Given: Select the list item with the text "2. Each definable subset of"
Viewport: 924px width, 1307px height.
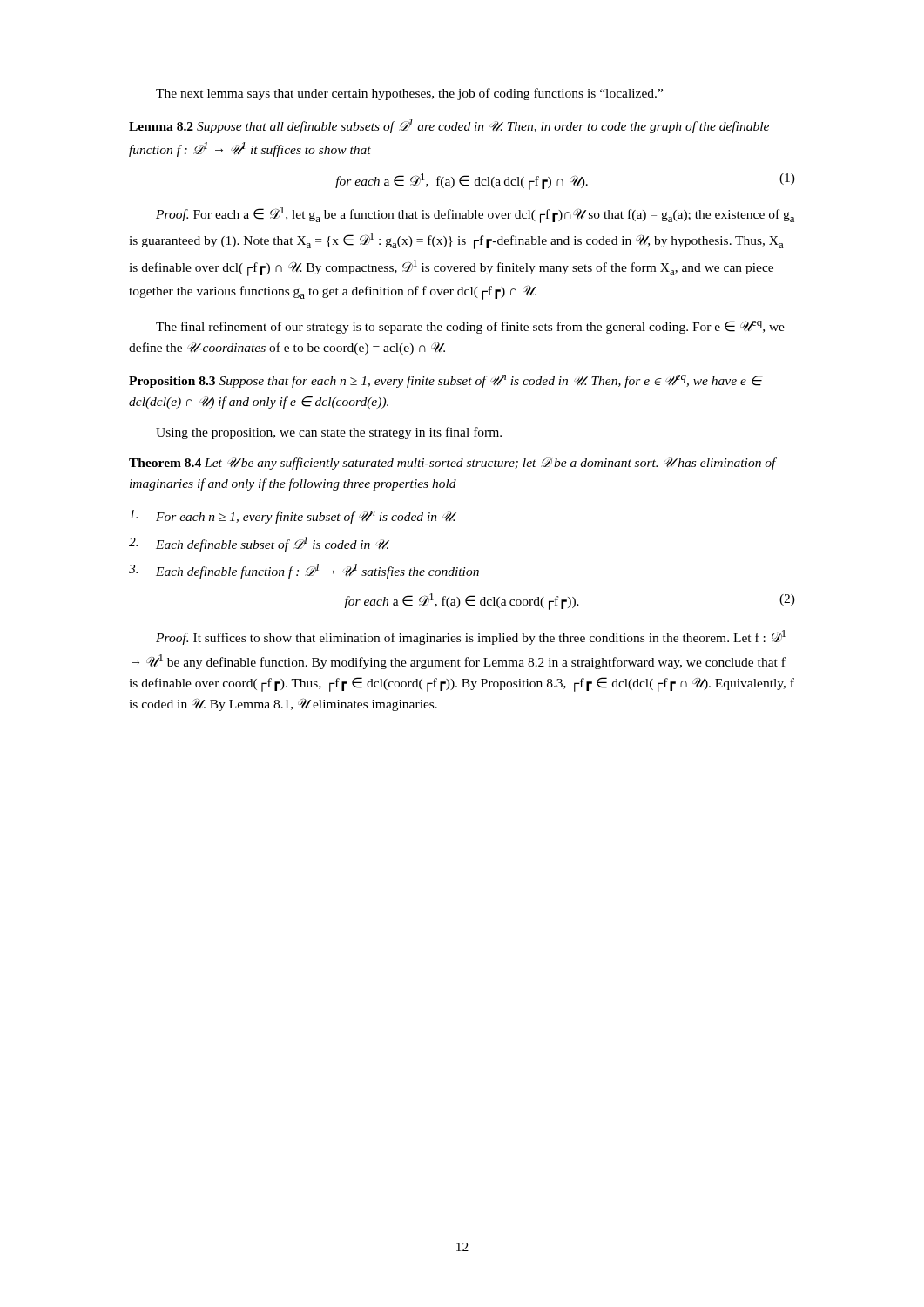Looking at the screenshot, I should point(259,544).
